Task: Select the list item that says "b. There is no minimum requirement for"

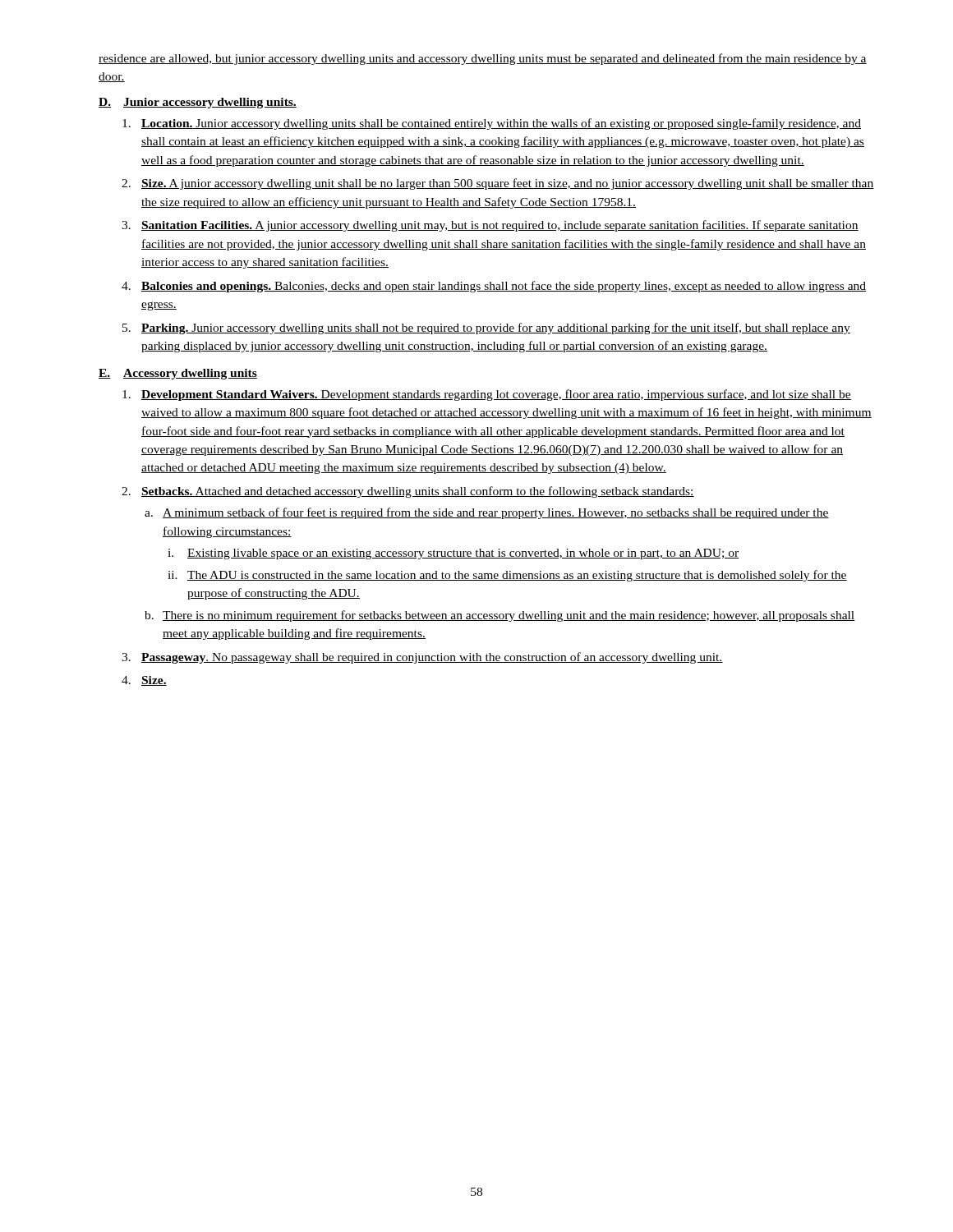Action: (x=512, y=624)
